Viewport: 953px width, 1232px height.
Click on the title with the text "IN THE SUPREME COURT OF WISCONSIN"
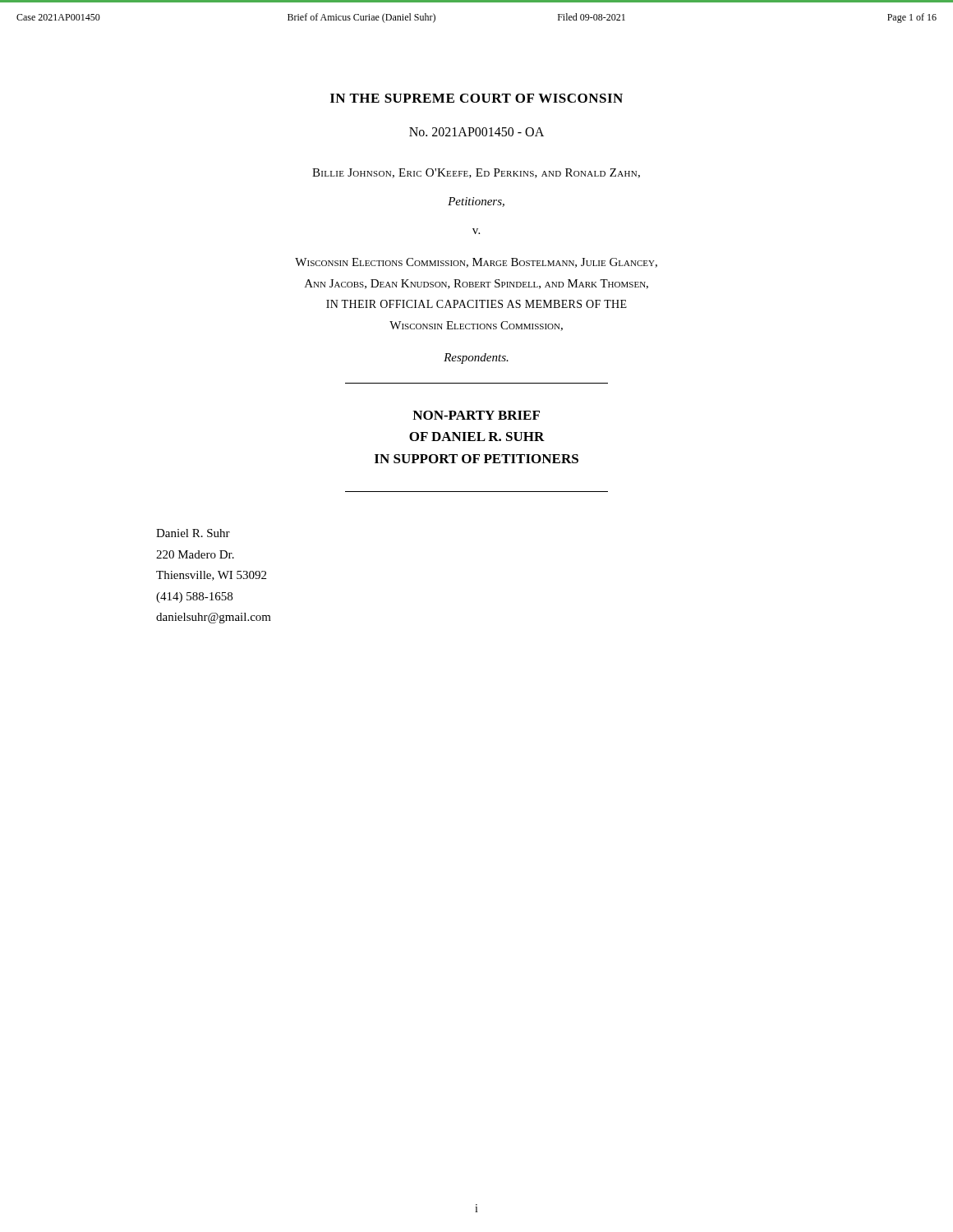click(x=476, y=99)
